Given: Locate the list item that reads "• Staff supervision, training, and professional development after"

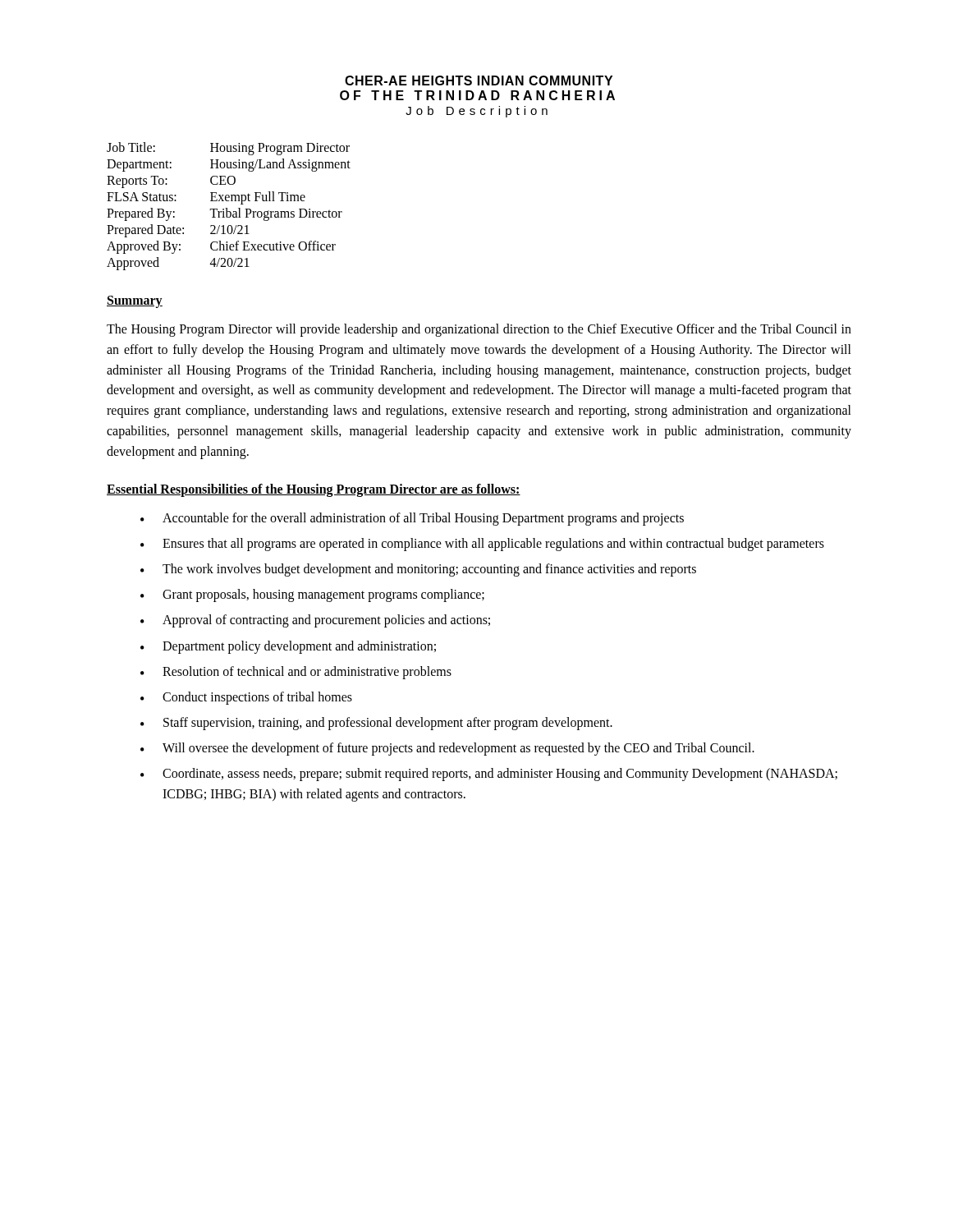Looking at the screenshot, I should tap(495, 724).
